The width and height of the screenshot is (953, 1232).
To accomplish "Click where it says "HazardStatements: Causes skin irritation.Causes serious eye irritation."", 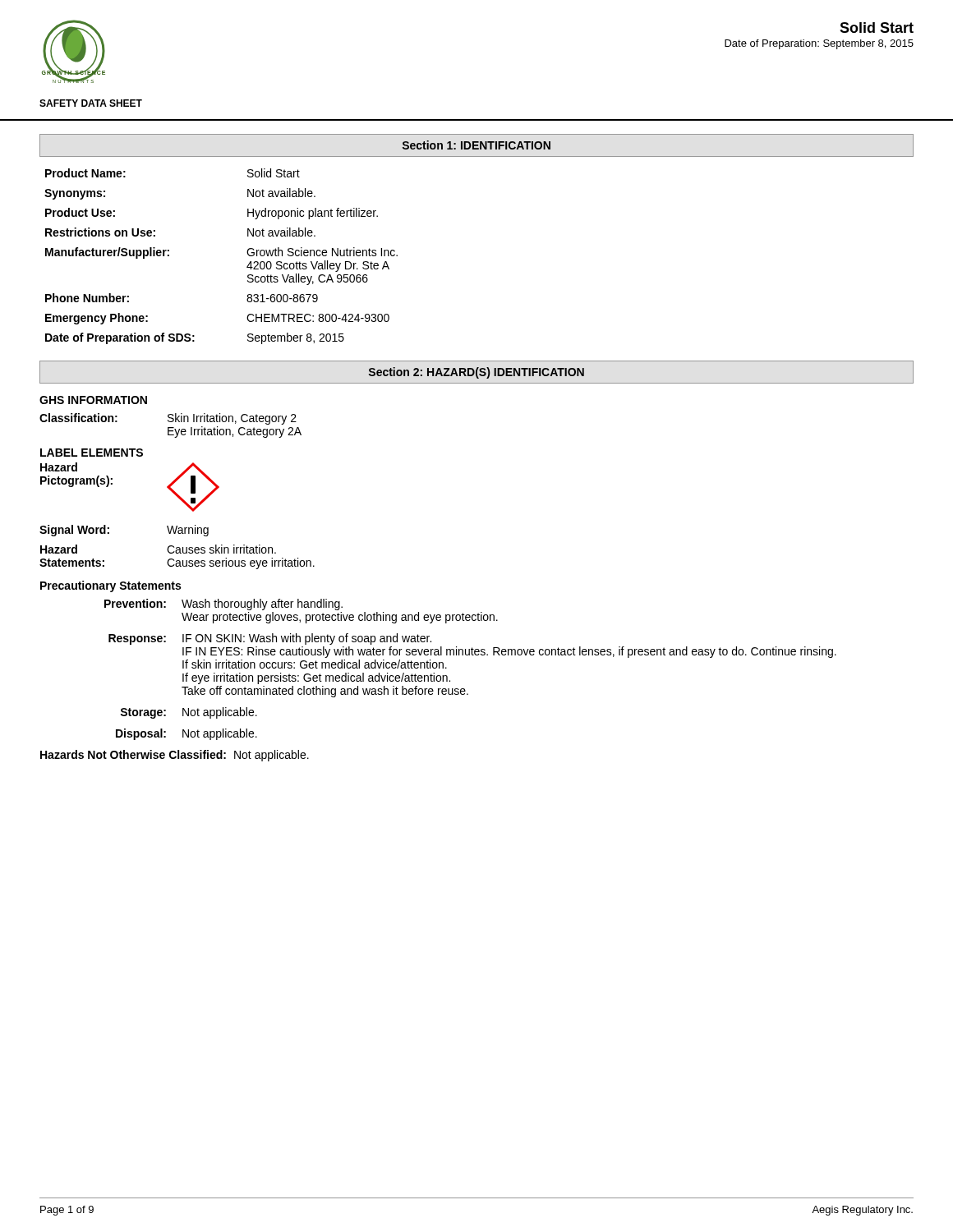I will pos(177,556).
